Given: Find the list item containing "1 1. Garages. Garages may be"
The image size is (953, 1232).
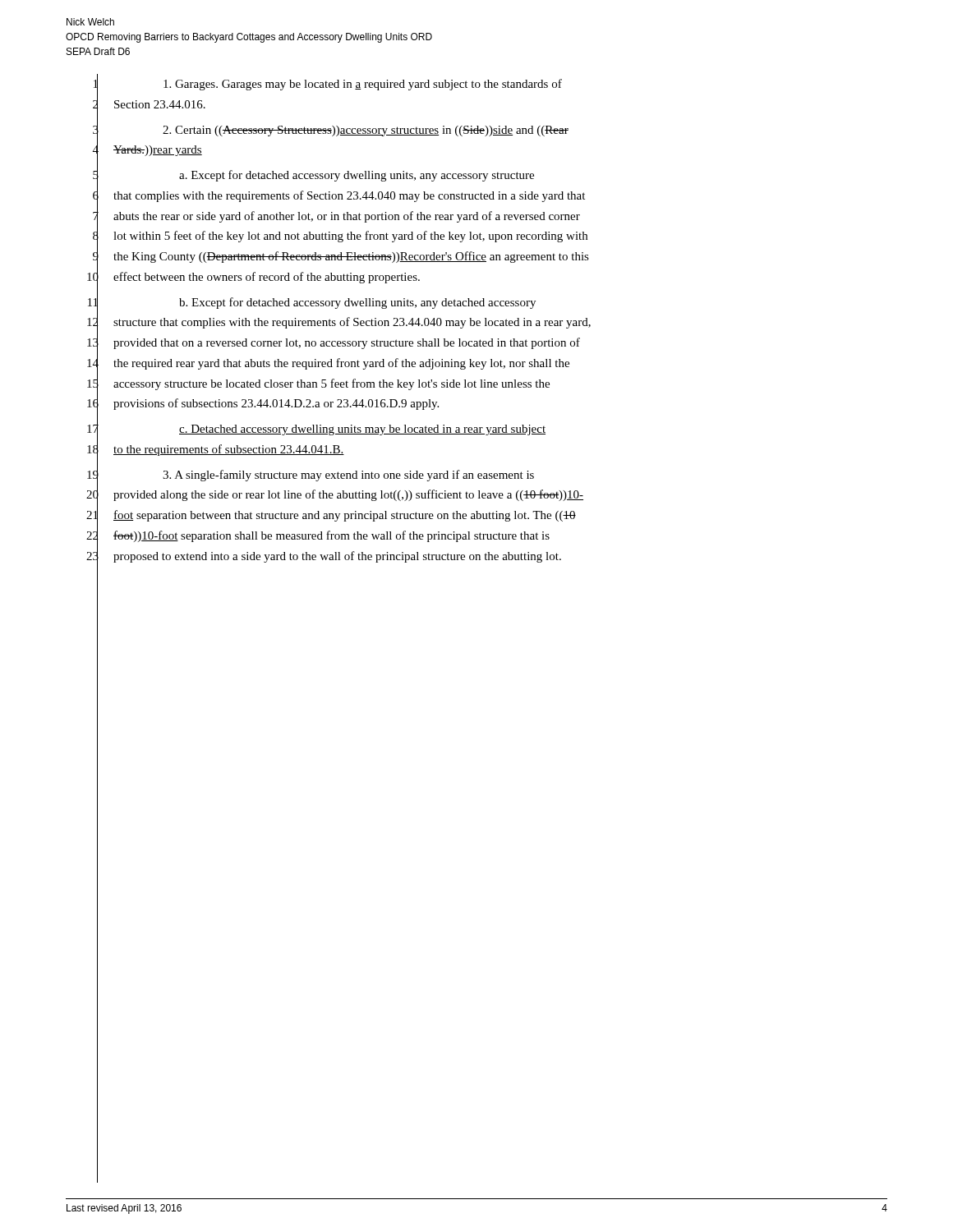Looking at the screenshot, I should (476, 84).
